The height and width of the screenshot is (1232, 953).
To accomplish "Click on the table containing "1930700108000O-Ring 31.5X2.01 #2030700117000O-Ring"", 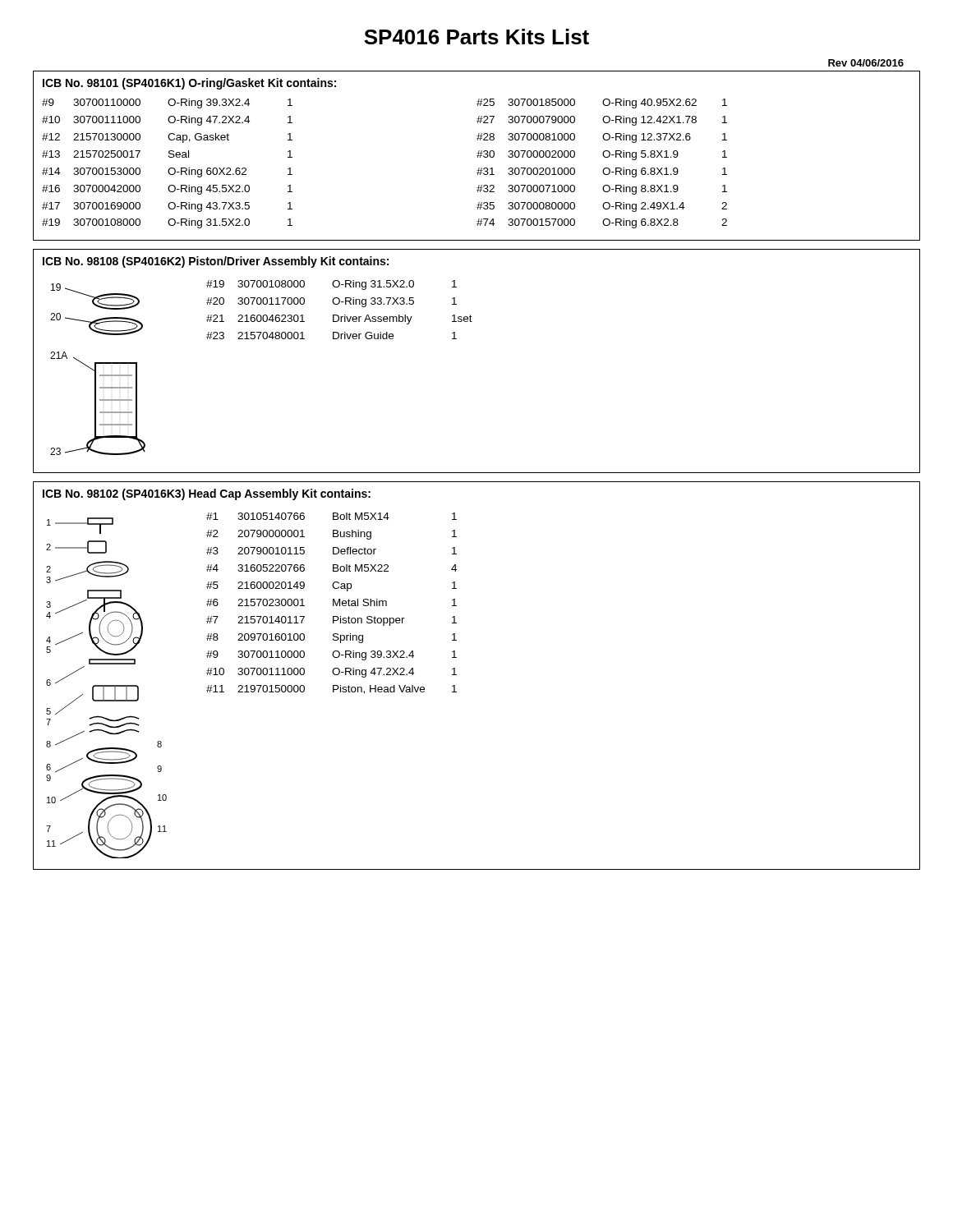I will [559, 369].
